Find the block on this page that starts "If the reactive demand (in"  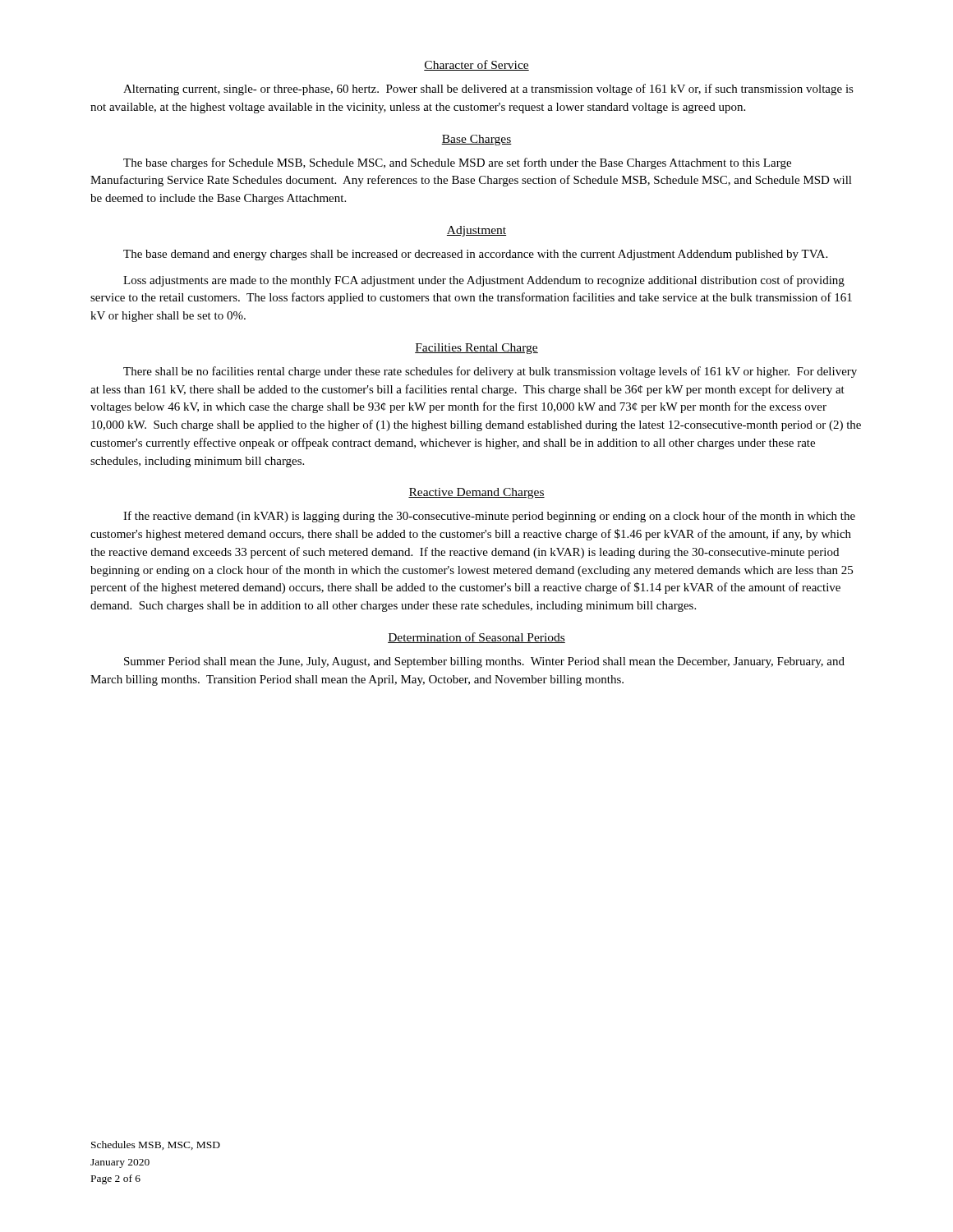pyautogui.click(x=473, y=561)
